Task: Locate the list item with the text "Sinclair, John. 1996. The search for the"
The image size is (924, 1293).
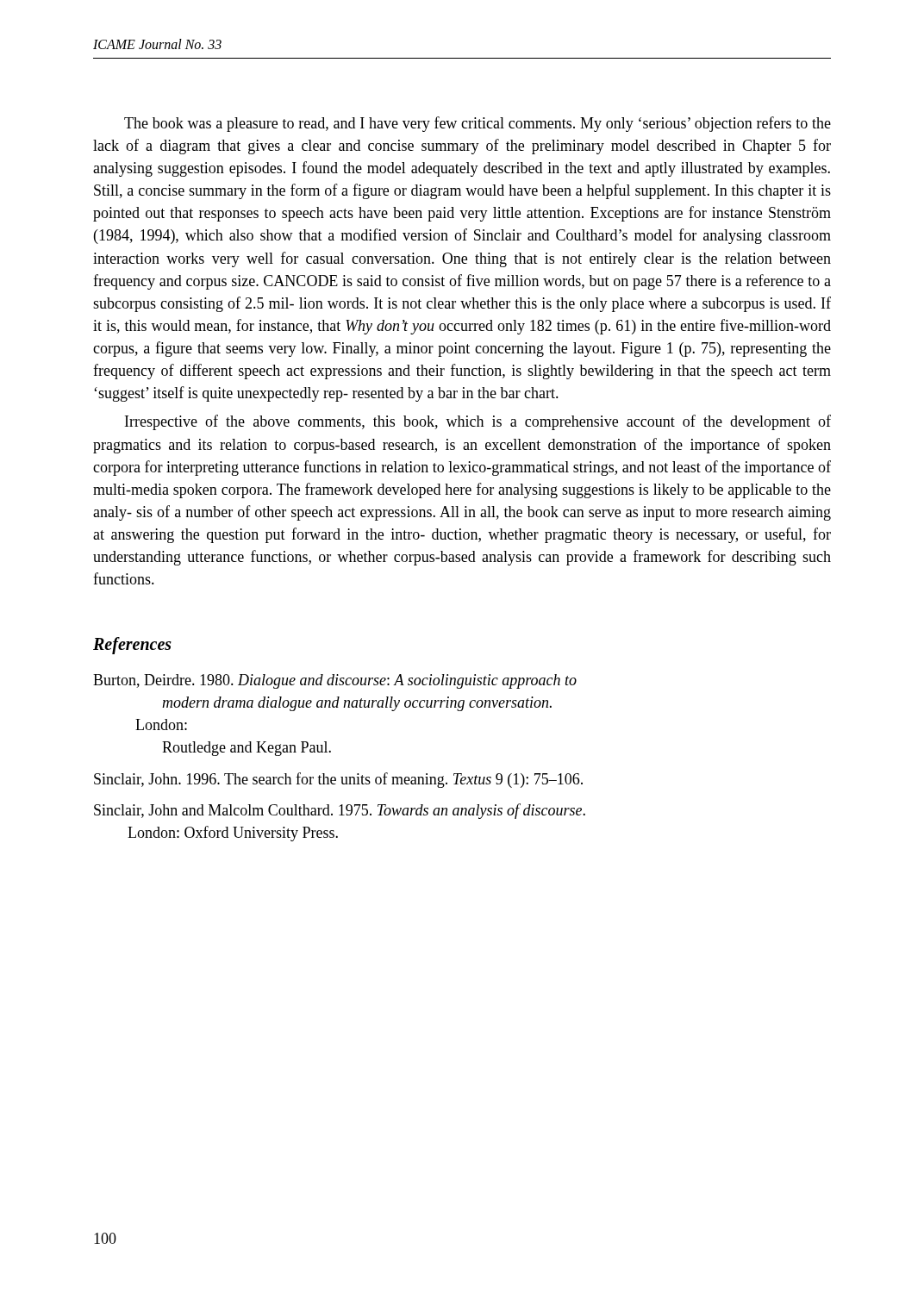Action: click(x=338, y=779)
